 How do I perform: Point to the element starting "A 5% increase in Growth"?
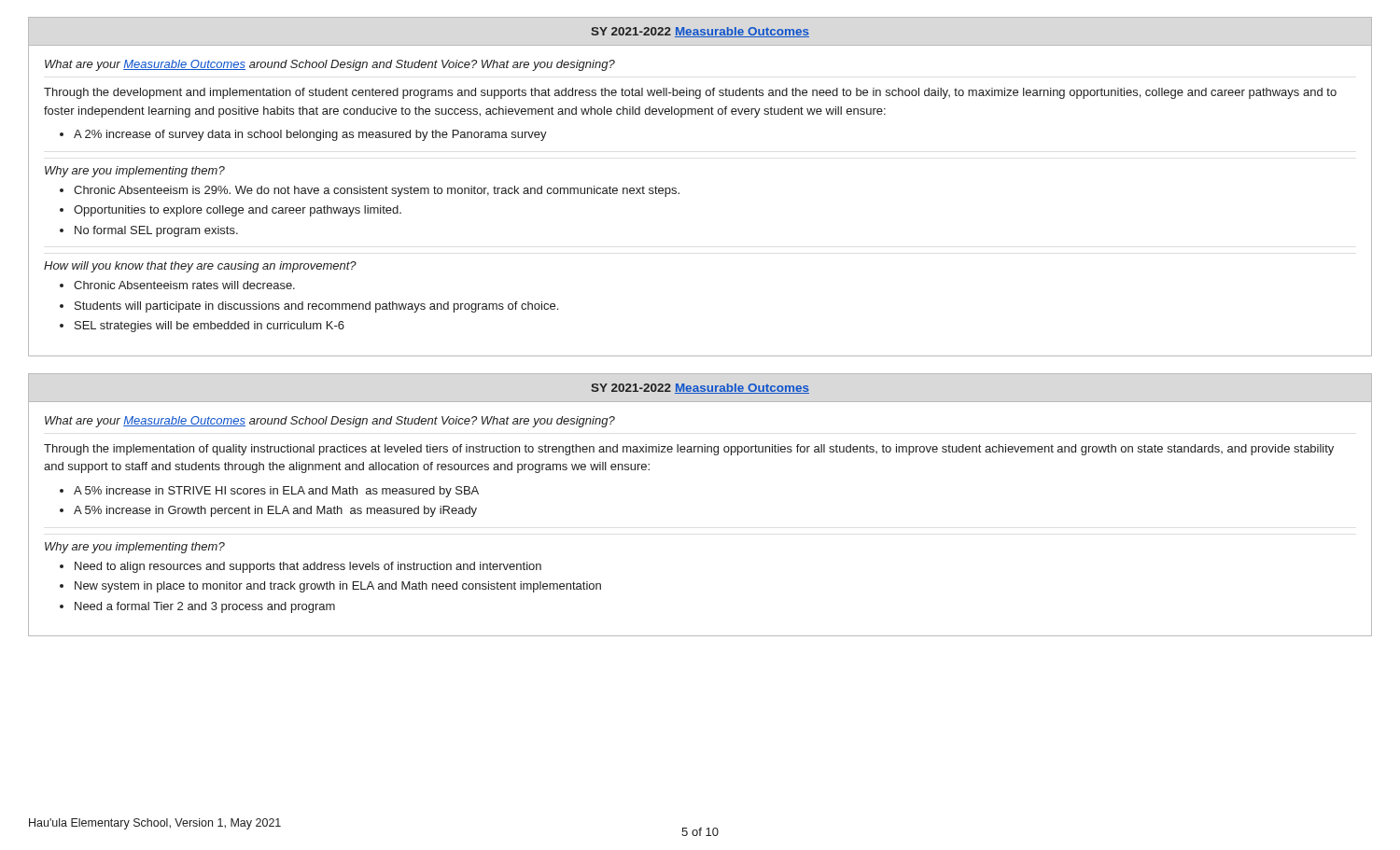click(x=275, y=510)
